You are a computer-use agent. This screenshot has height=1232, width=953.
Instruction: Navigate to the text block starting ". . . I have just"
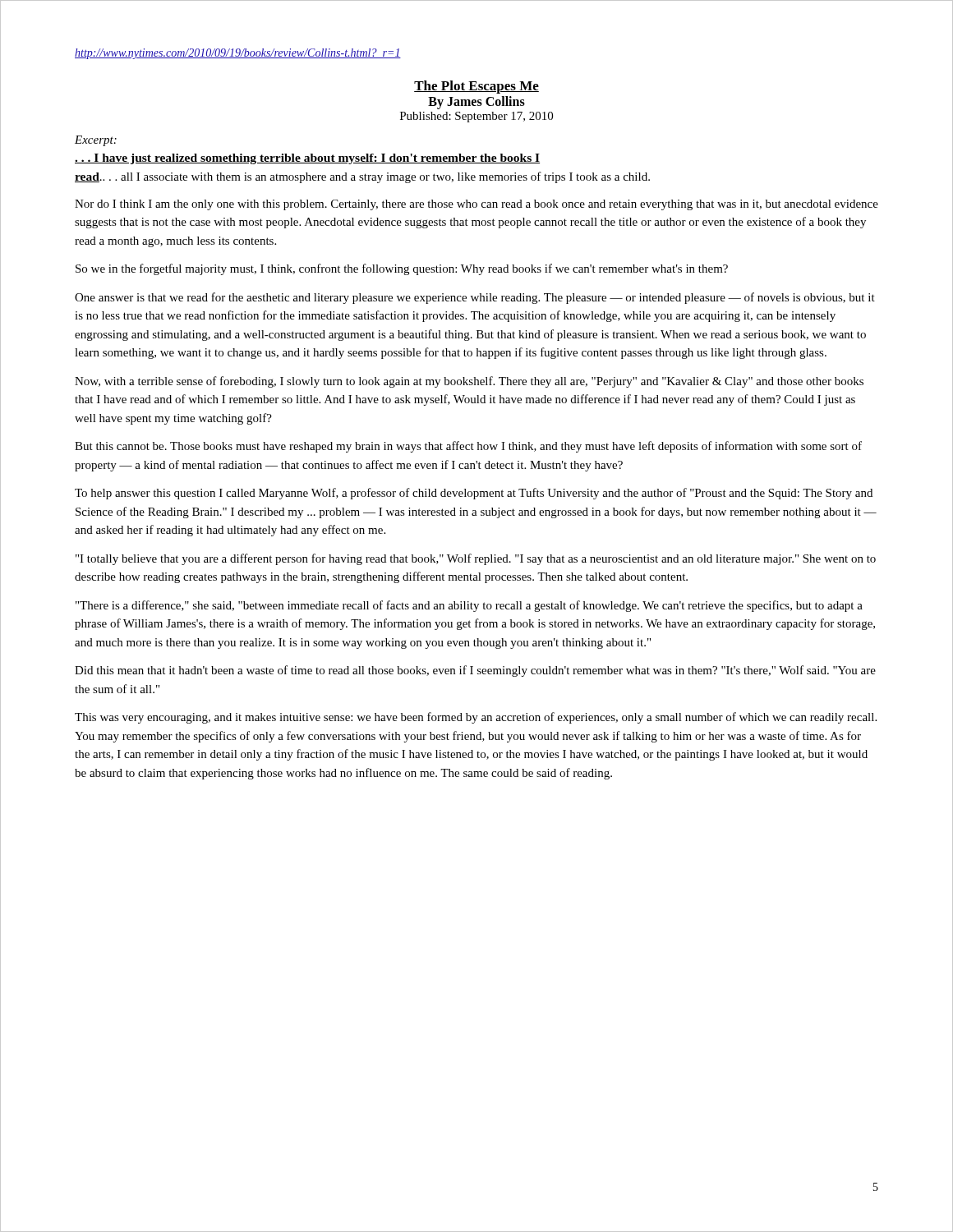coord(363,167)
